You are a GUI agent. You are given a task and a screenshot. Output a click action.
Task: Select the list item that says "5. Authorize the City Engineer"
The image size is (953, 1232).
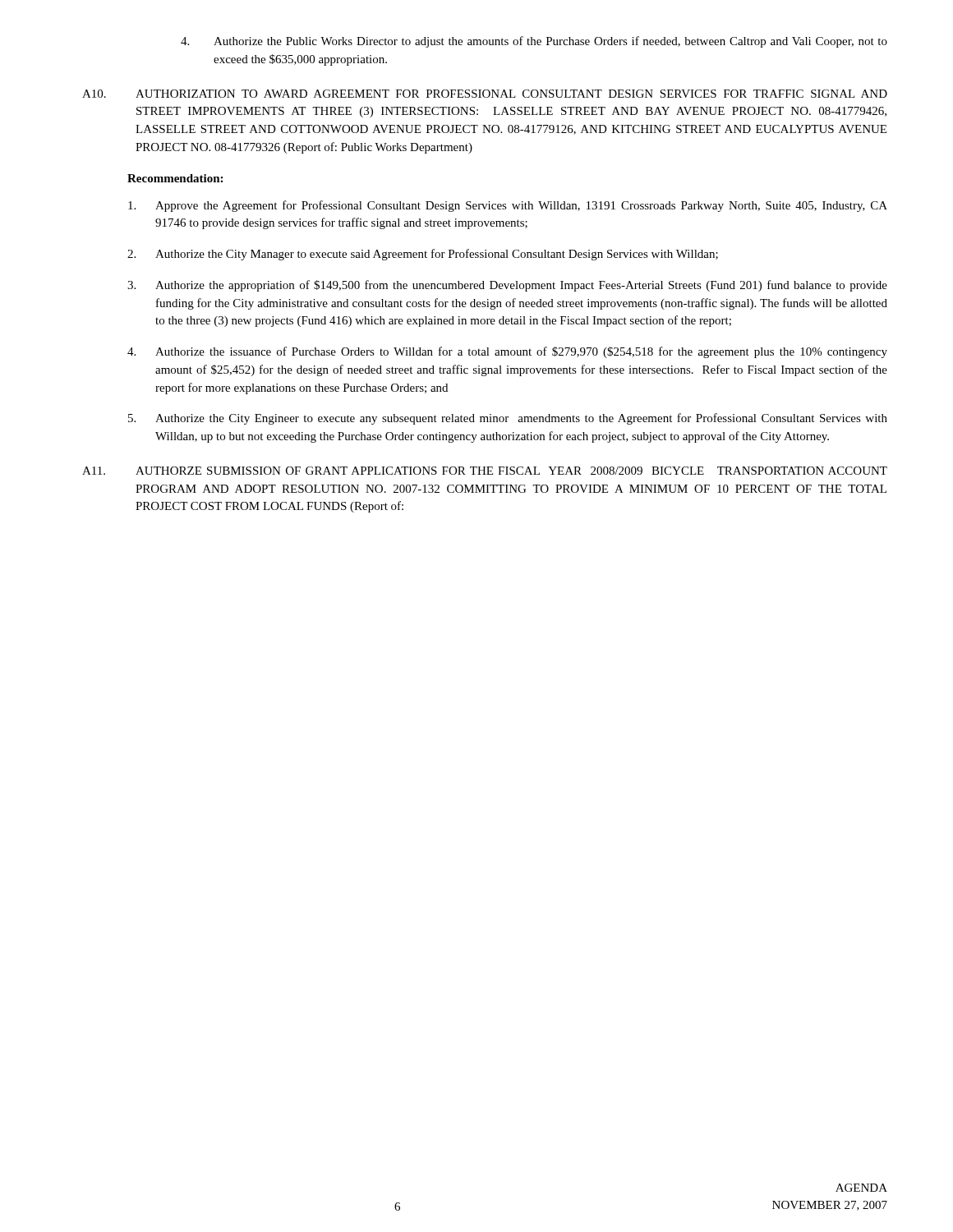click(507, 426)
